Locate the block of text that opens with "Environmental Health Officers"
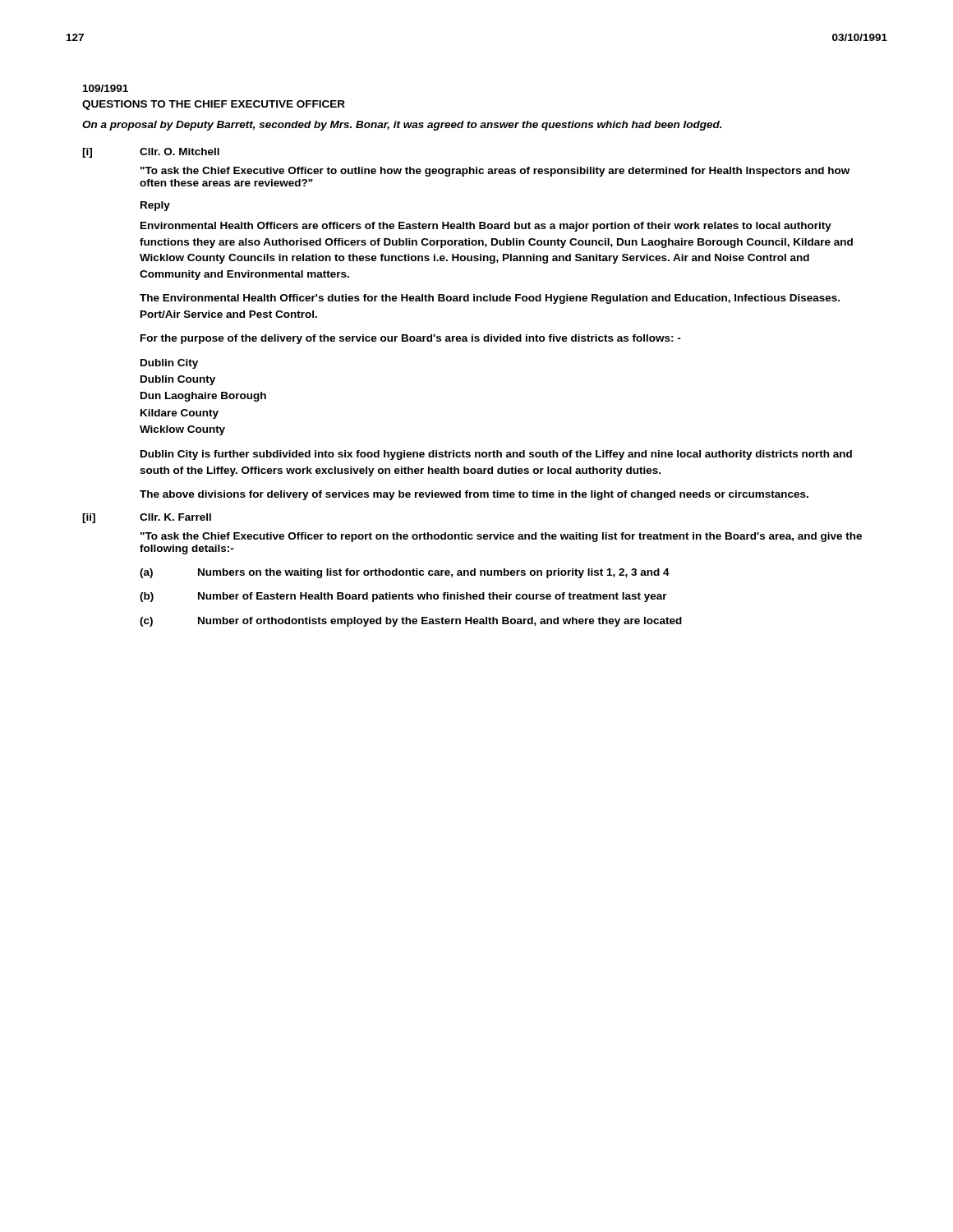This screenshot has width=953, height=1232. (x=497, y=250)
